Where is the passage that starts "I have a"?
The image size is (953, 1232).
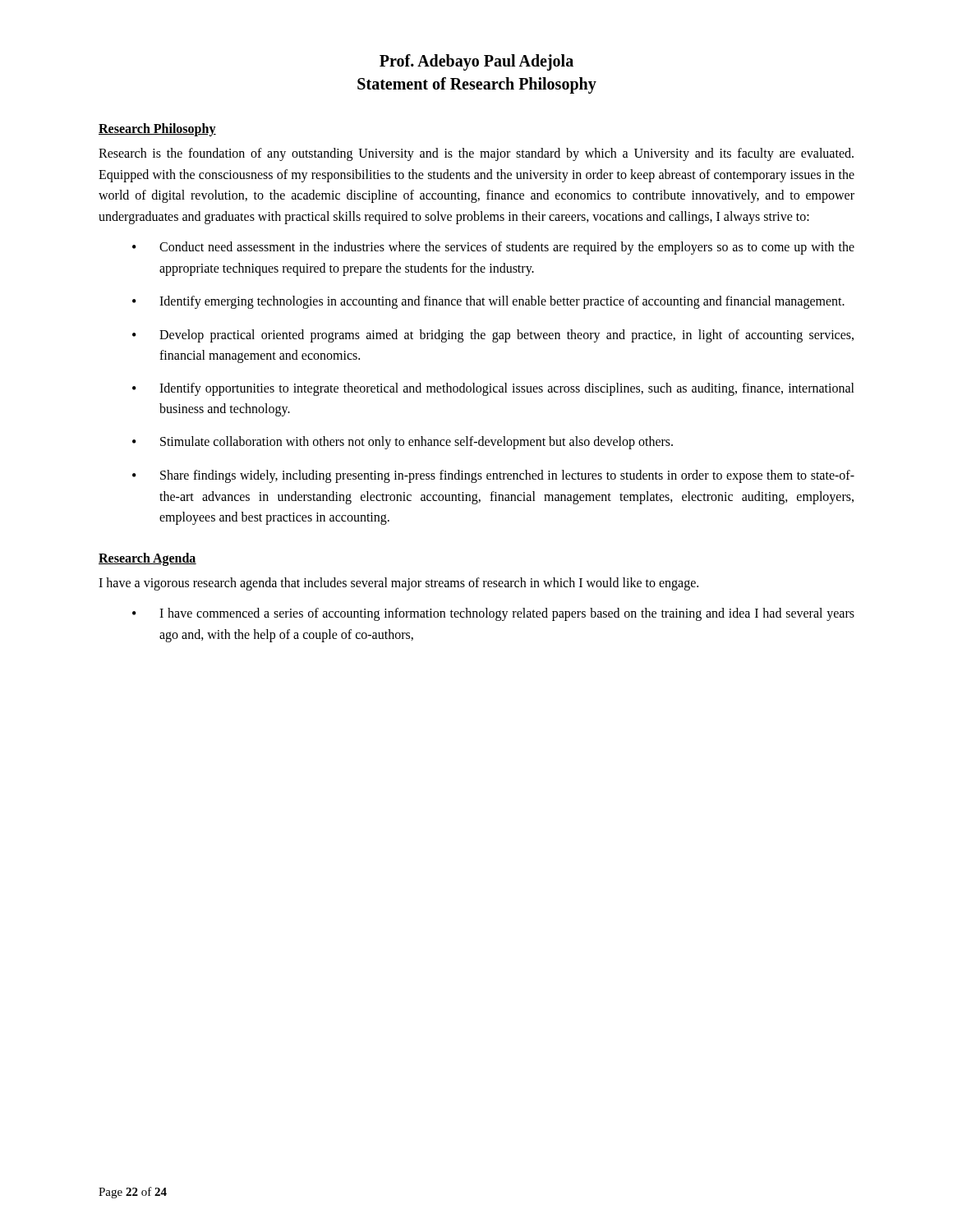(x=399, y=582)
